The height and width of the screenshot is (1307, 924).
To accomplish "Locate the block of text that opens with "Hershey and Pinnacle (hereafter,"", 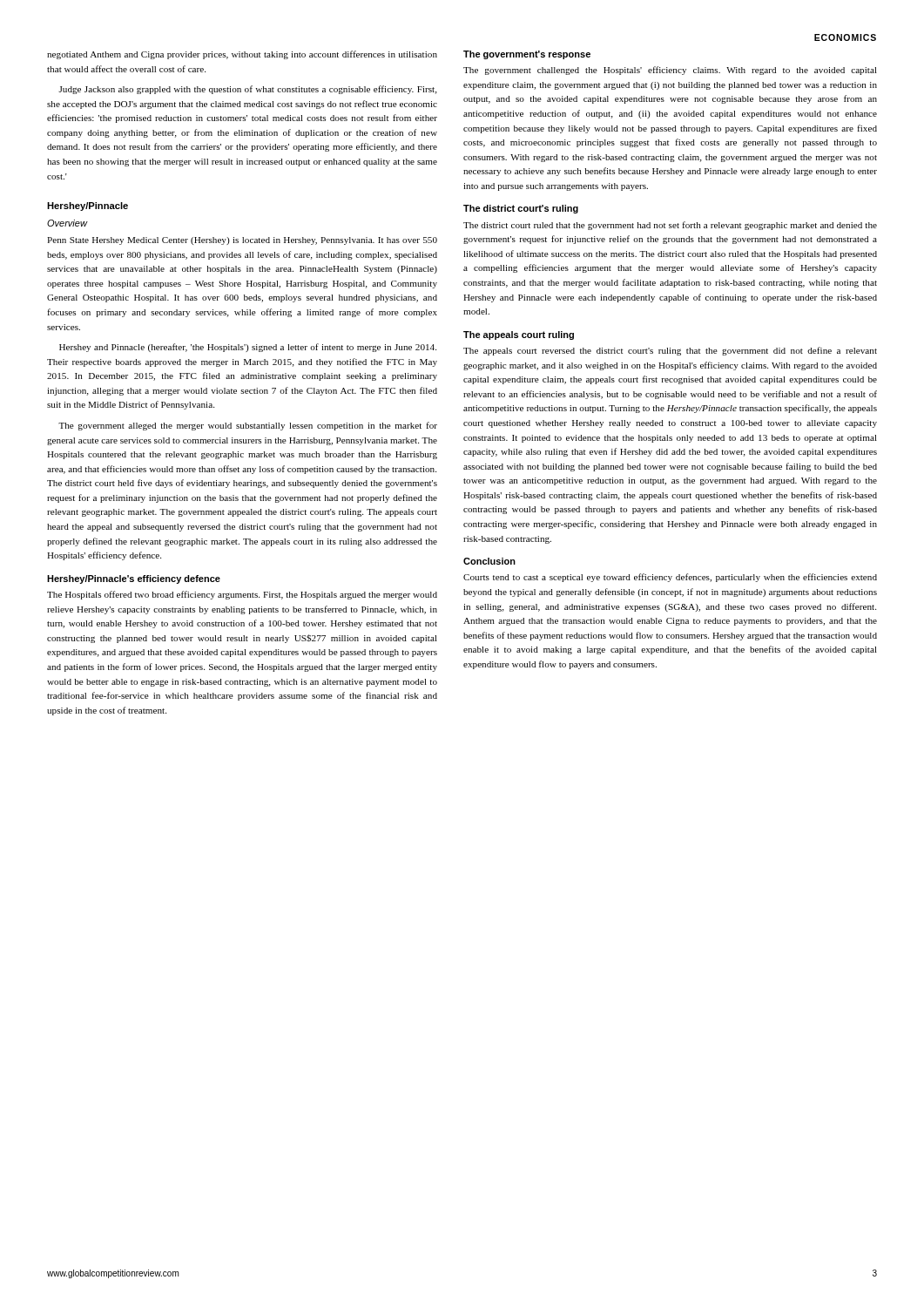I will pos(242,376).
